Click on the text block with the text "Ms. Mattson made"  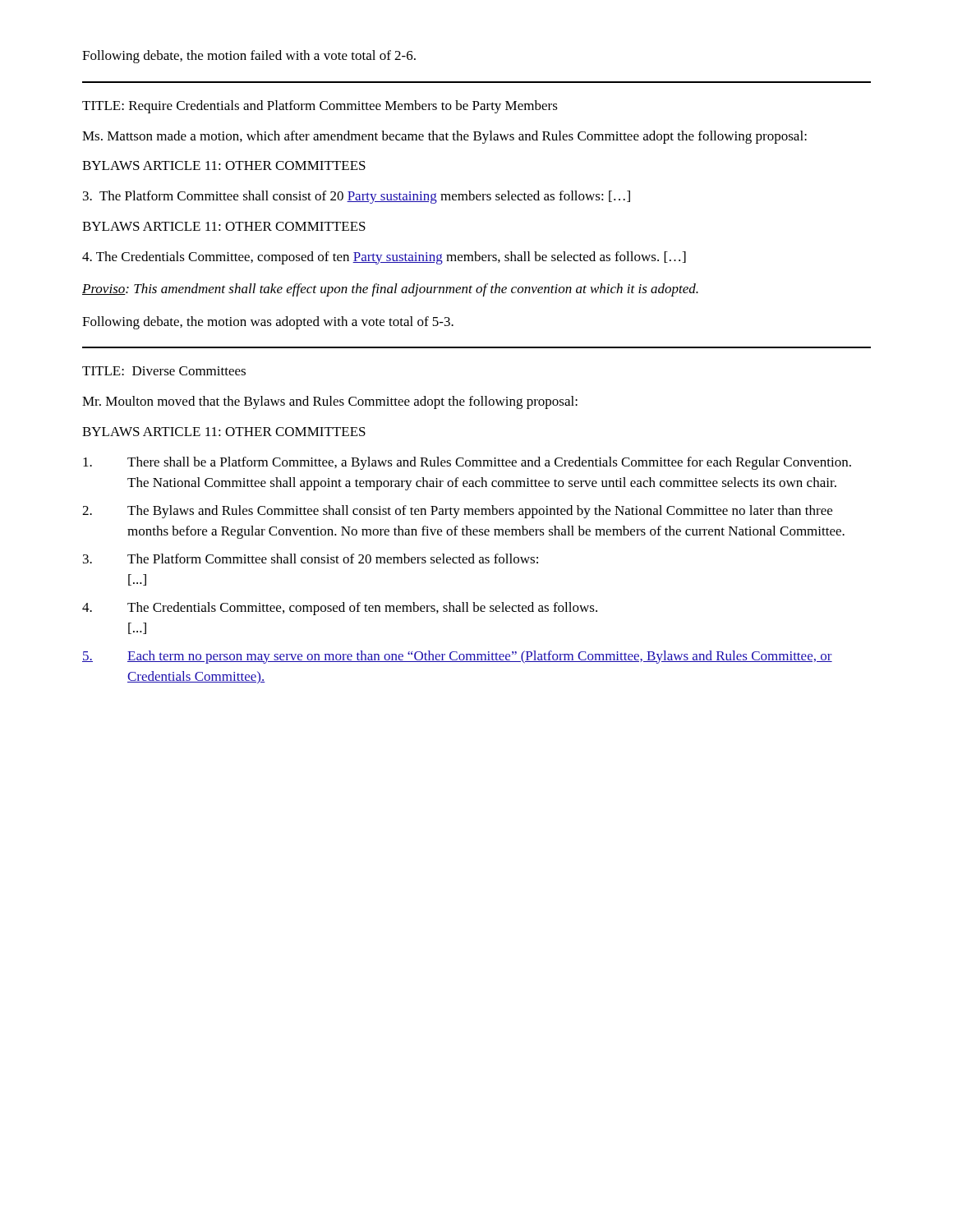[x=445, y=136]
